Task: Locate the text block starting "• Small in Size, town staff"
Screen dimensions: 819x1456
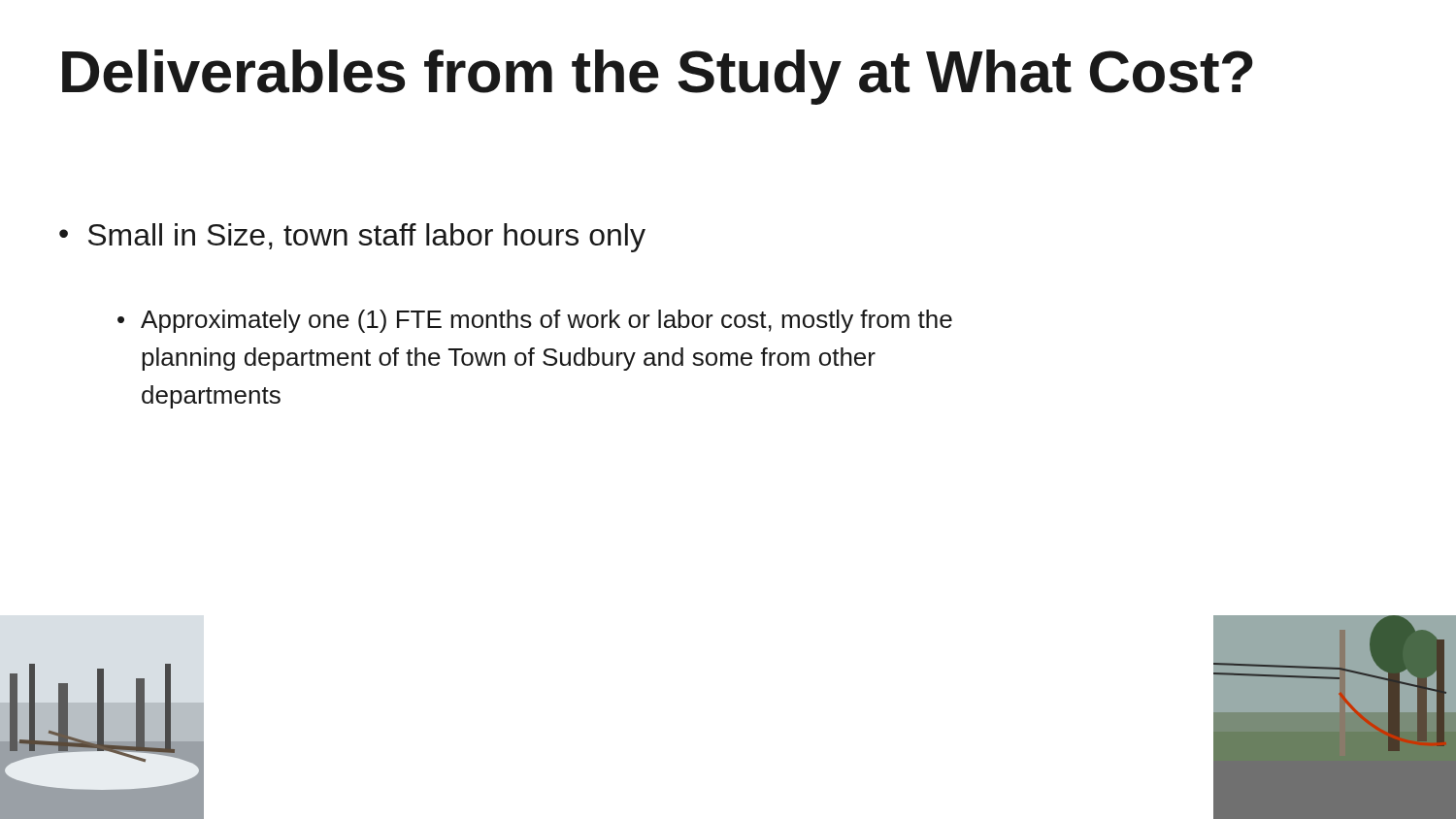Action: tap(352, 235)
